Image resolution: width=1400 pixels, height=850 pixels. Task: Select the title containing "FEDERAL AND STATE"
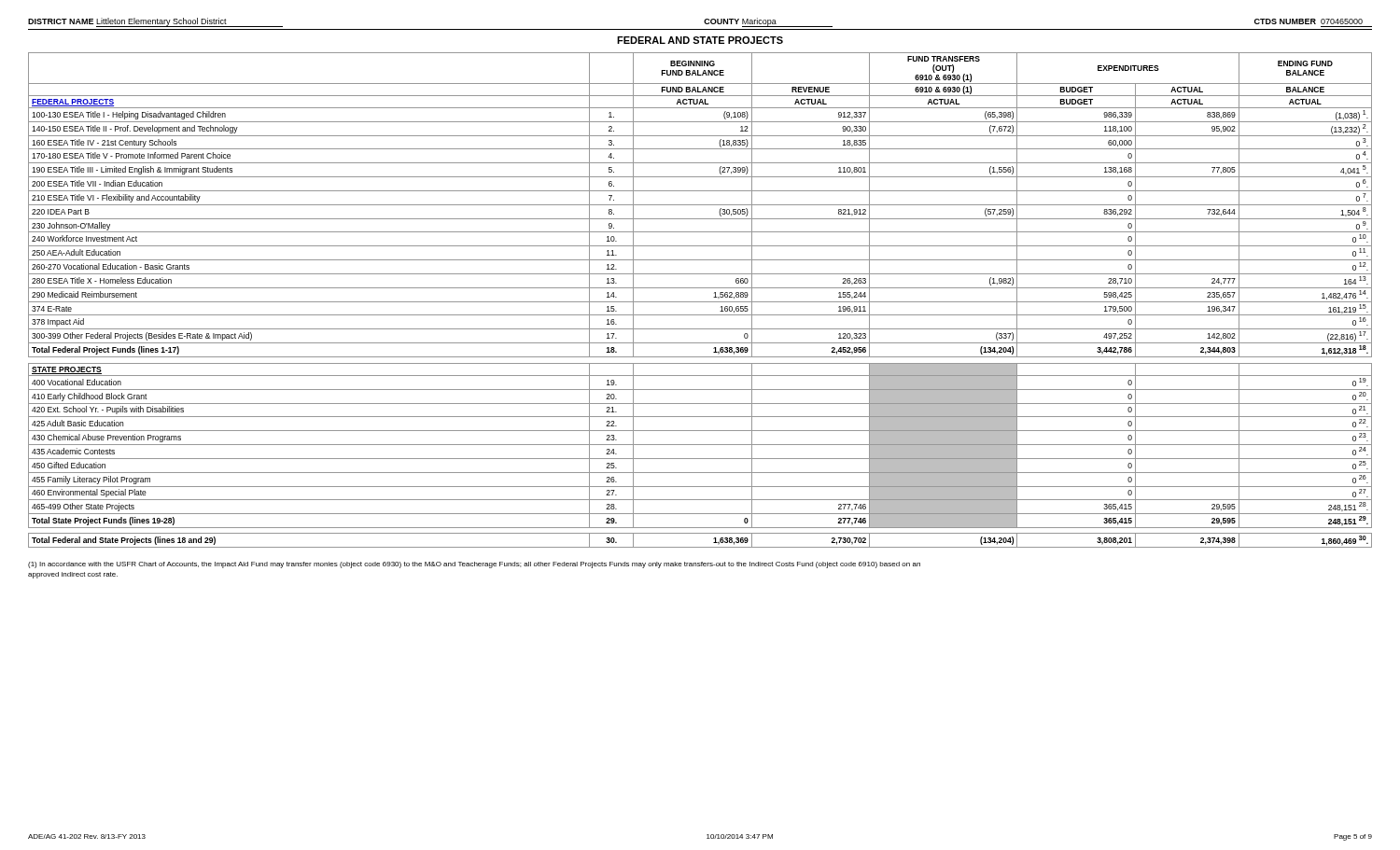[x=700, y=40]
